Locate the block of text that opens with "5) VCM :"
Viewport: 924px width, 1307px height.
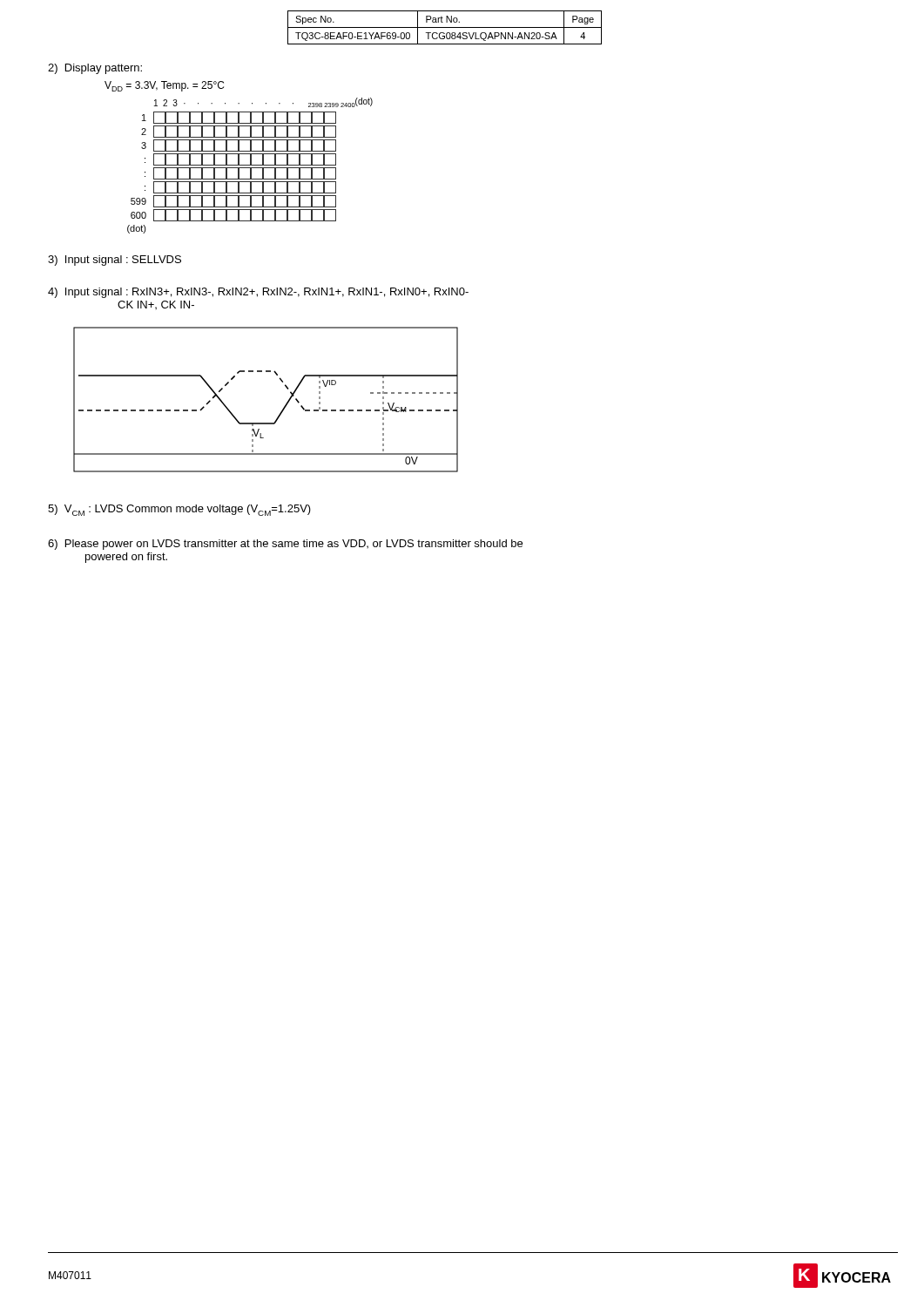179,510
